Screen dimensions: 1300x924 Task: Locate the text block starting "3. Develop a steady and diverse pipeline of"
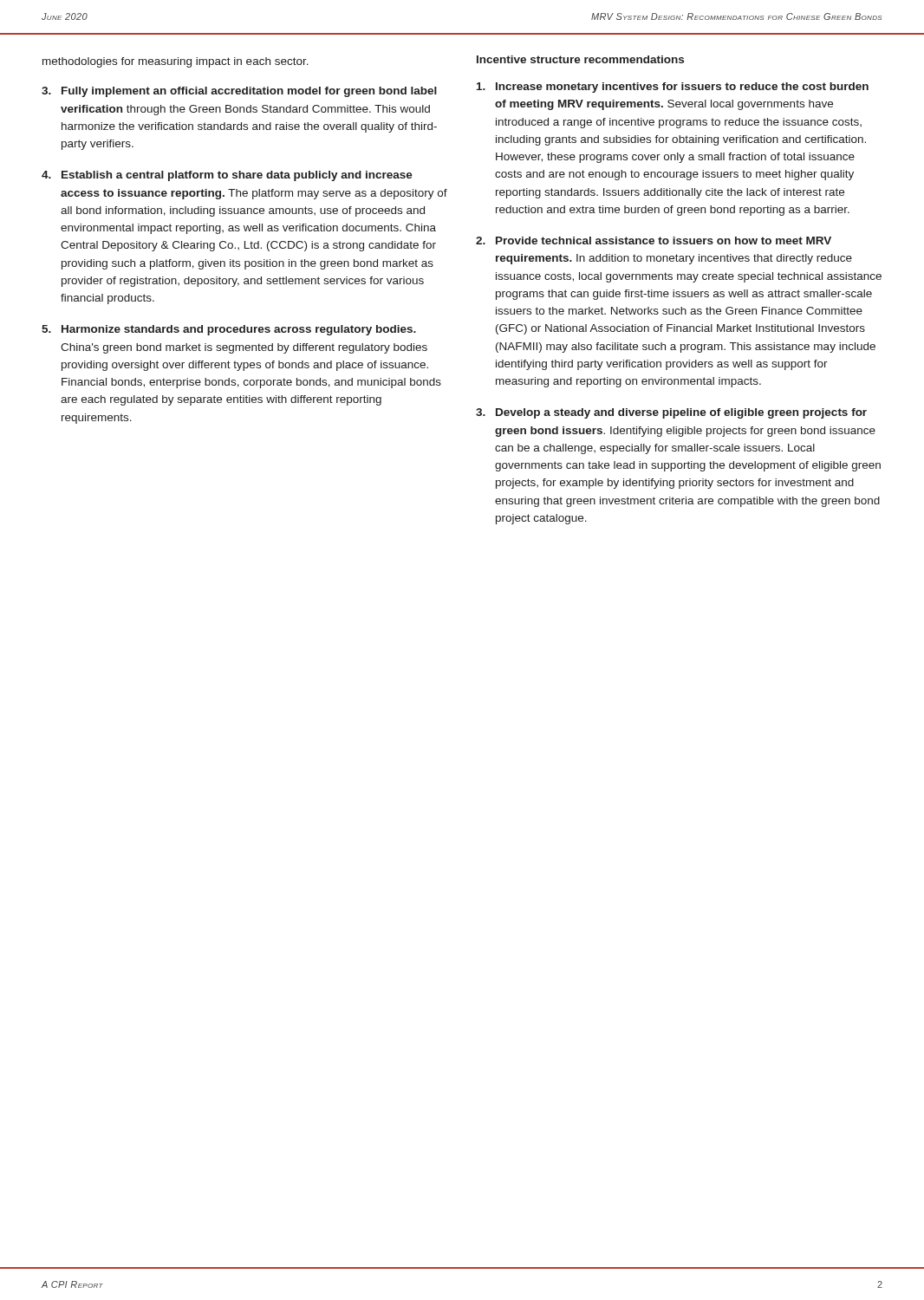tap(679, 465)
